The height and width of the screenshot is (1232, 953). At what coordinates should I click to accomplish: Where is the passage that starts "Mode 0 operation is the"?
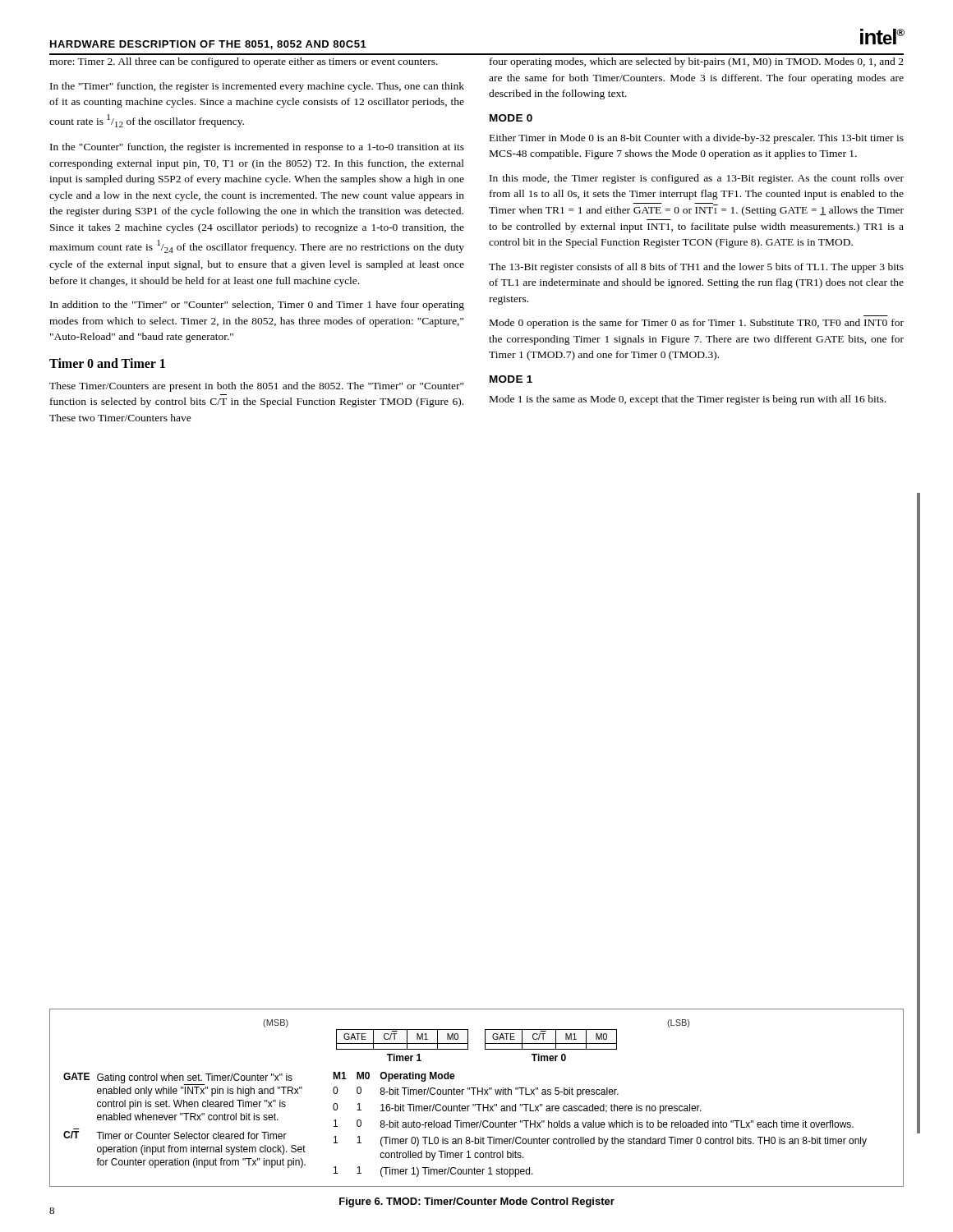click(696, 339)
